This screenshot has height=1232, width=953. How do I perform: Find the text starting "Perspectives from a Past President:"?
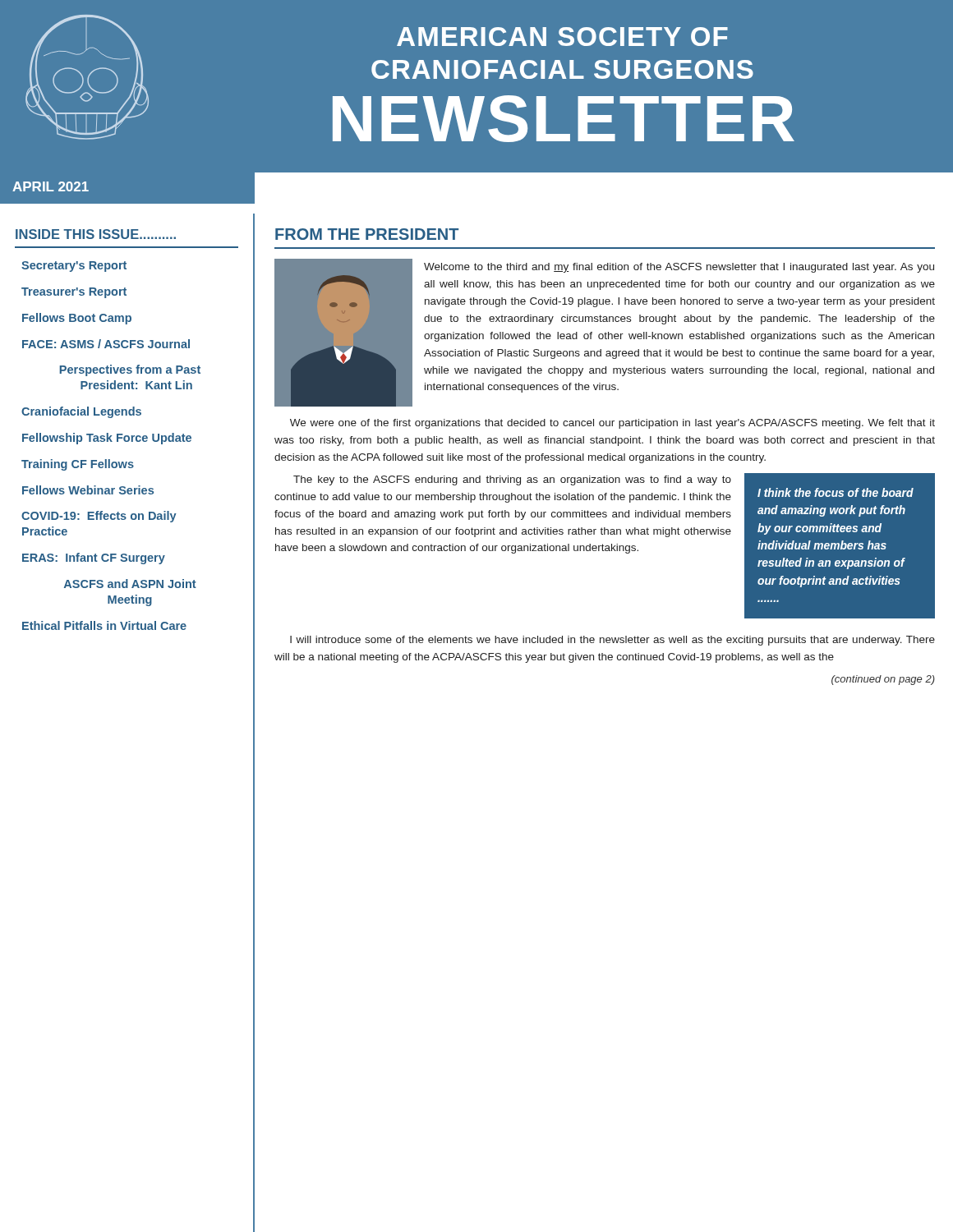point(130,378)
